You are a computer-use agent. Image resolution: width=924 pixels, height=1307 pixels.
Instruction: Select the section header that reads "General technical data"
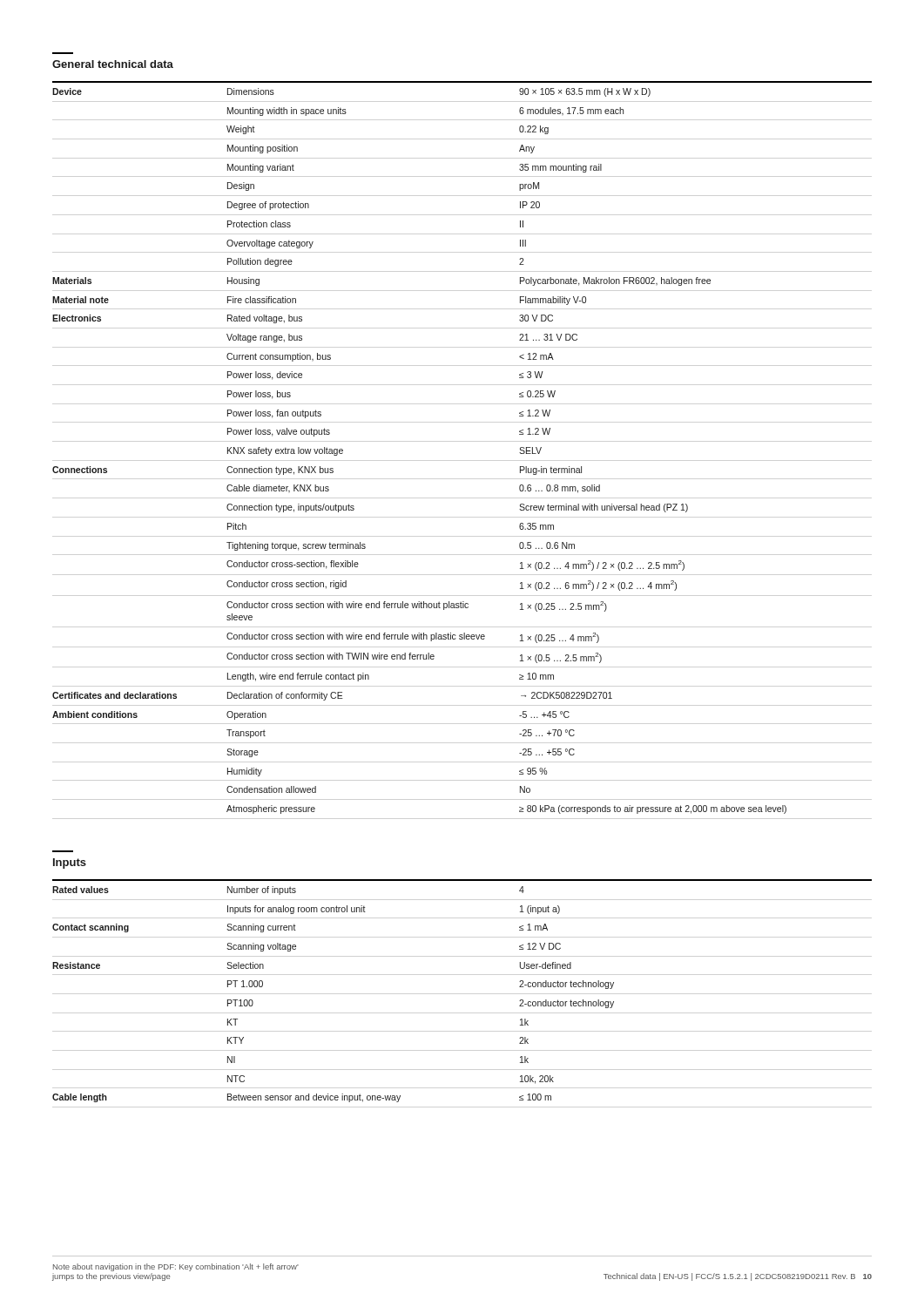tap(113, 64)
